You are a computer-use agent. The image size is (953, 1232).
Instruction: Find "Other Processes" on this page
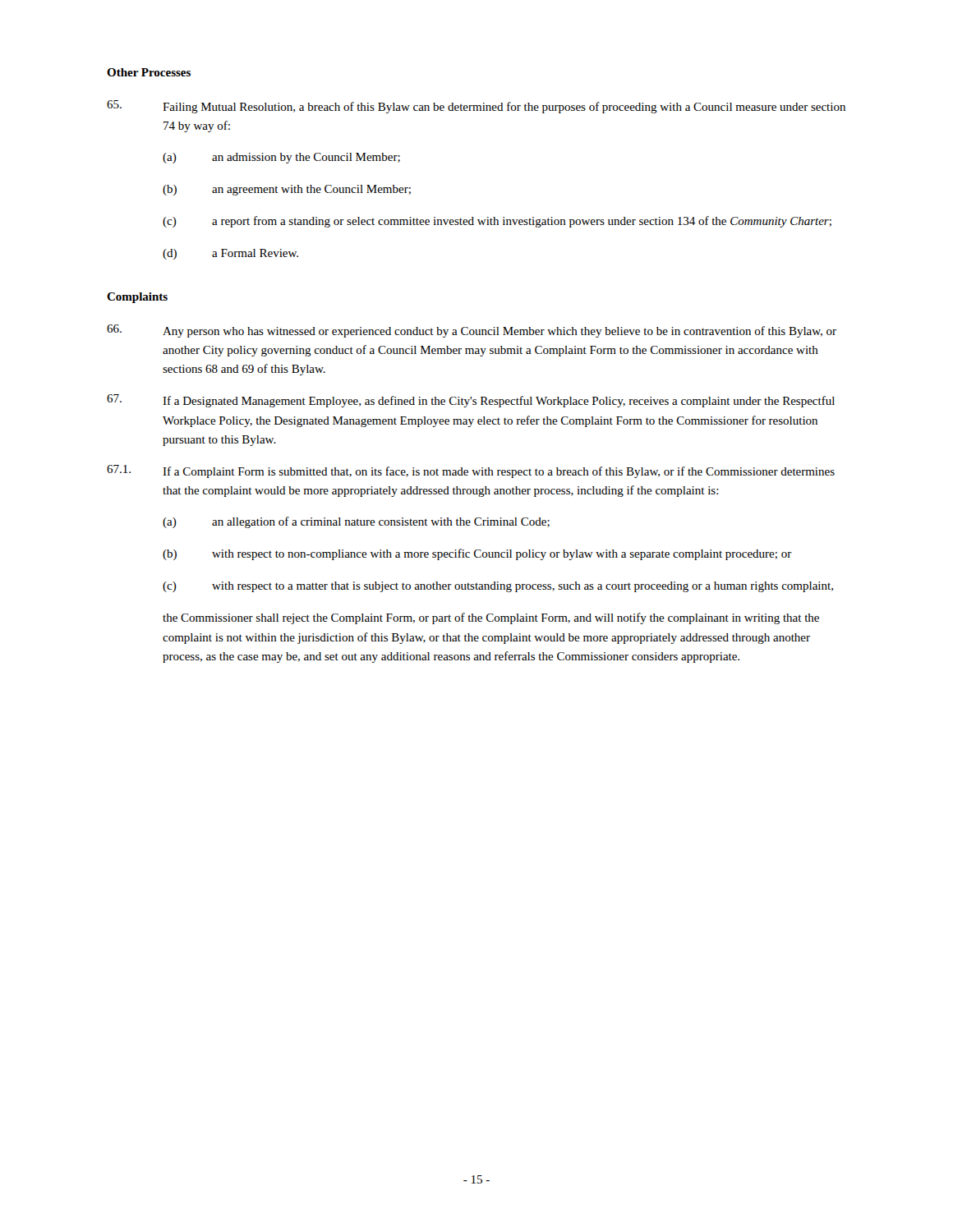149,72
